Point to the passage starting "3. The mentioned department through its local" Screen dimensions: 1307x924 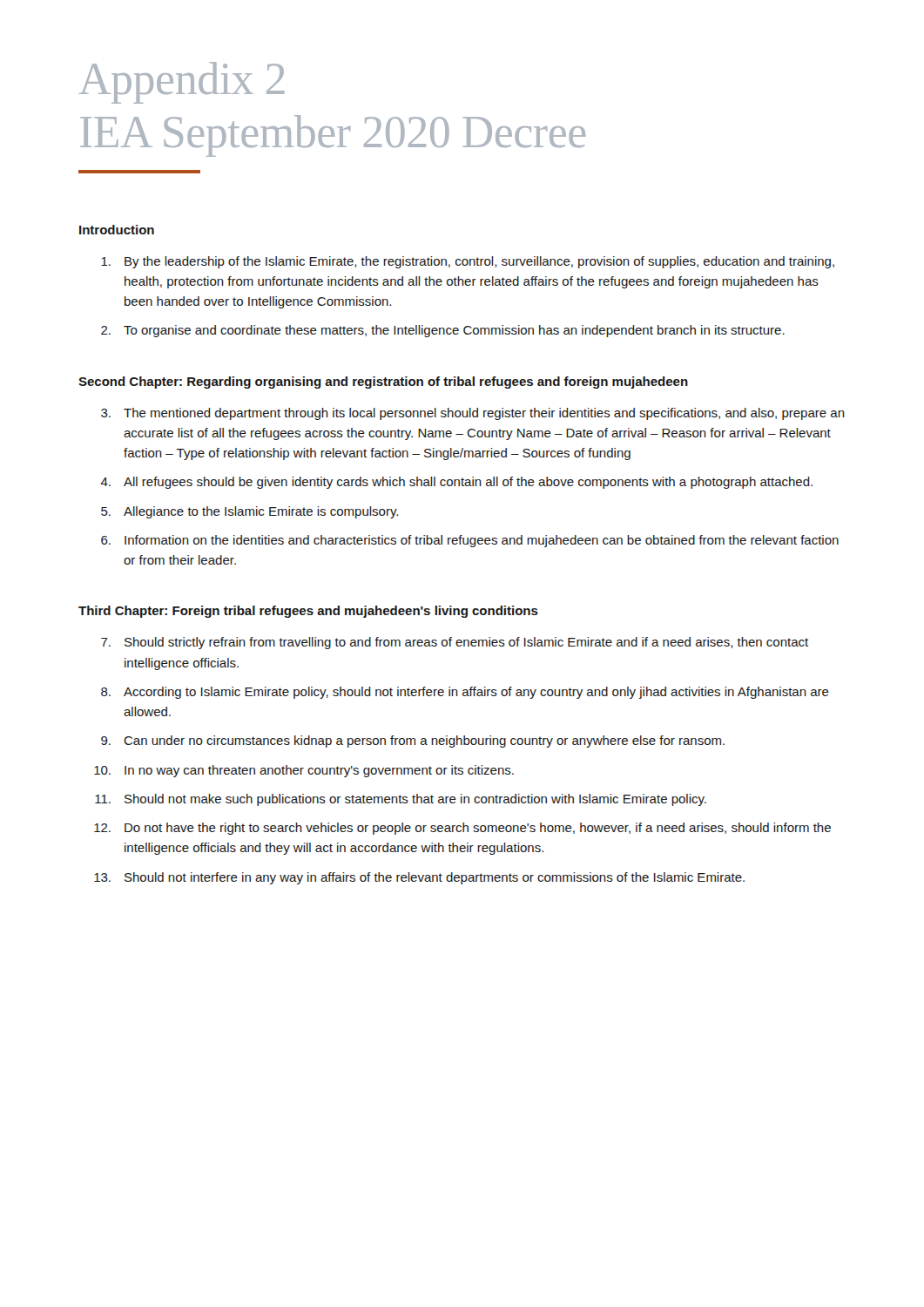tap(462, 433)
